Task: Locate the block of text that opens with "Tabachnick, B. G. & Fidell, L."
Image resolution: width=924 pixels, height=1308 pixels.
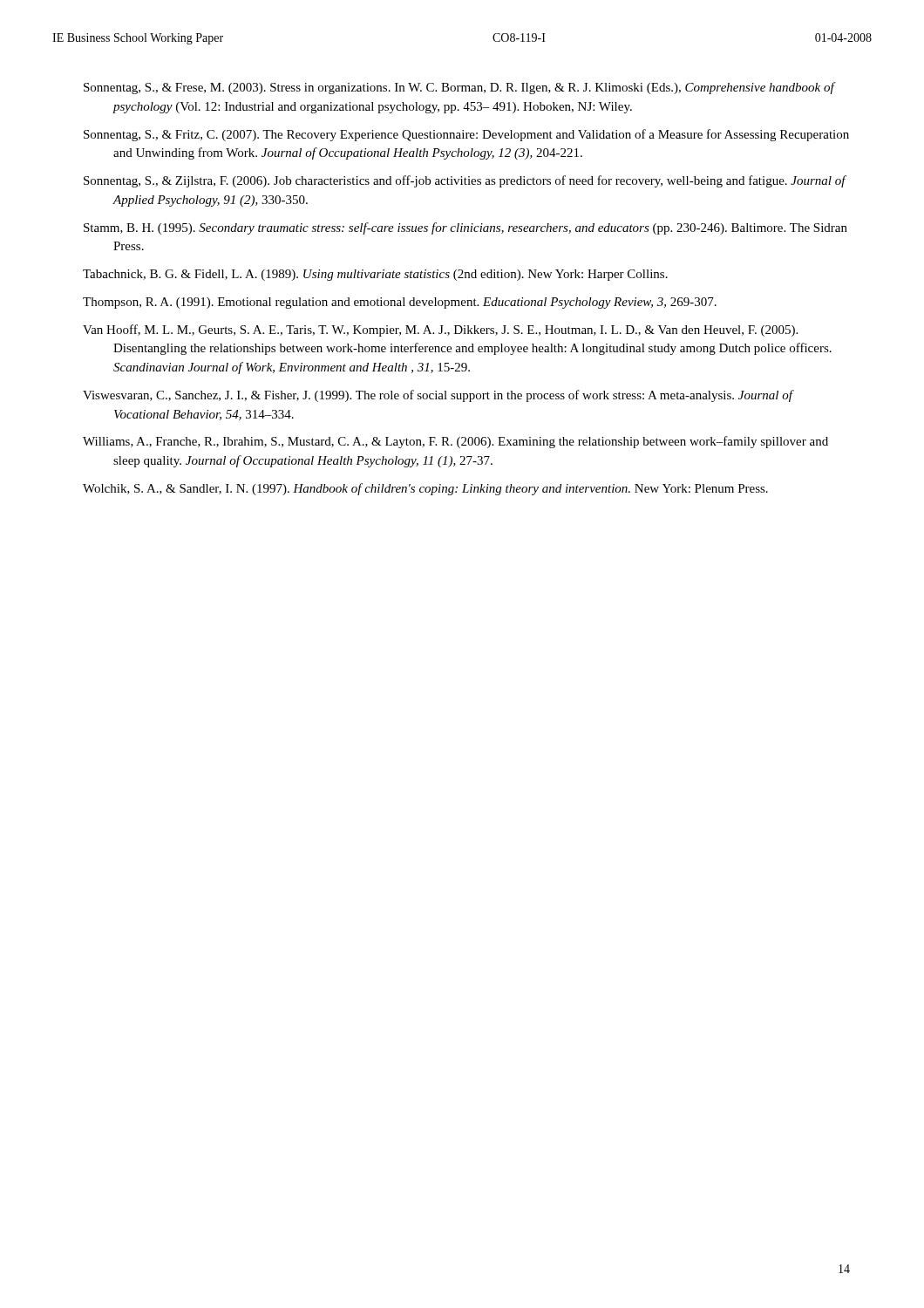Action: click(x=375, y=274)
